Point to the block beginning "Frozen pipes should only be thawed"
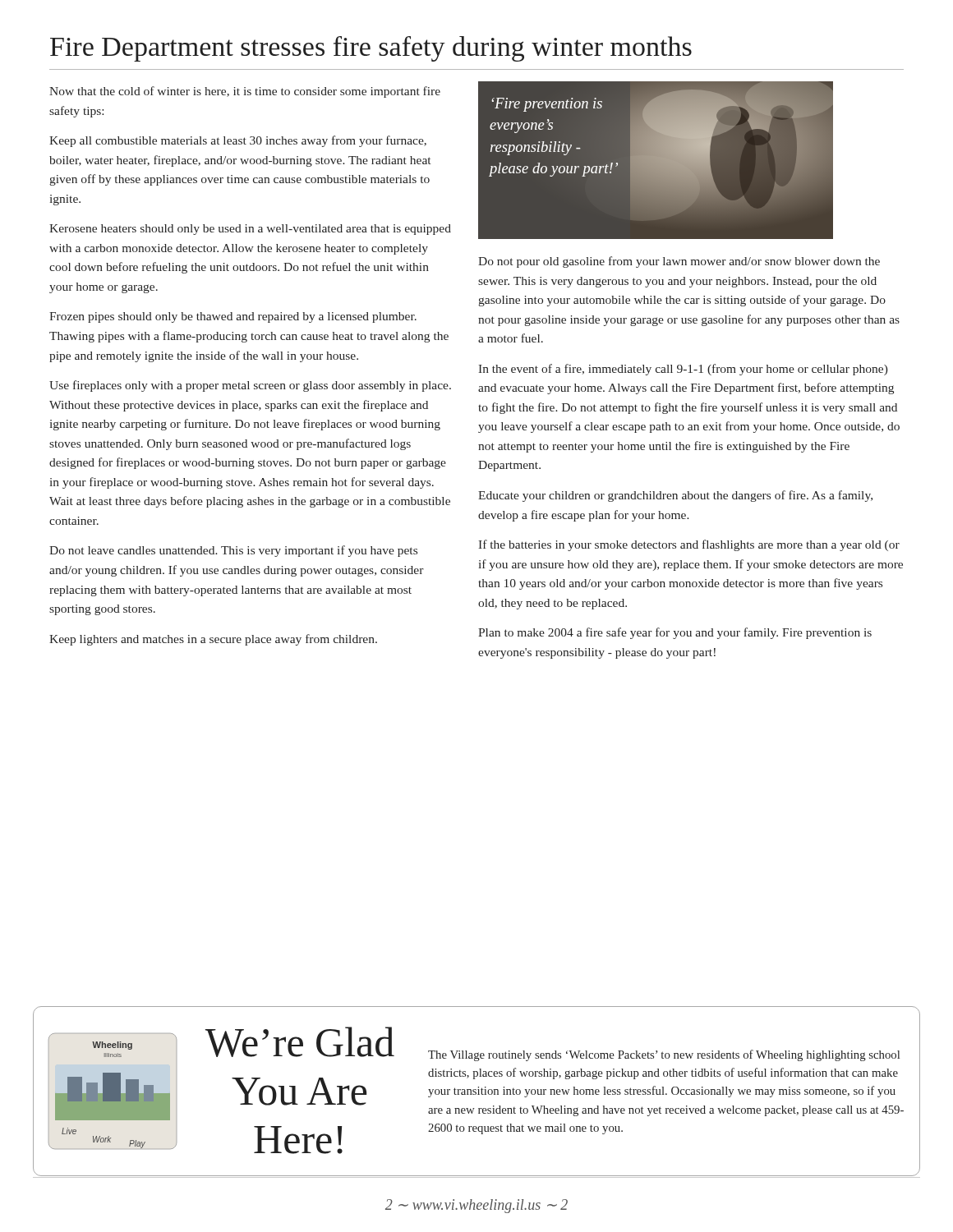 point(251,336)
